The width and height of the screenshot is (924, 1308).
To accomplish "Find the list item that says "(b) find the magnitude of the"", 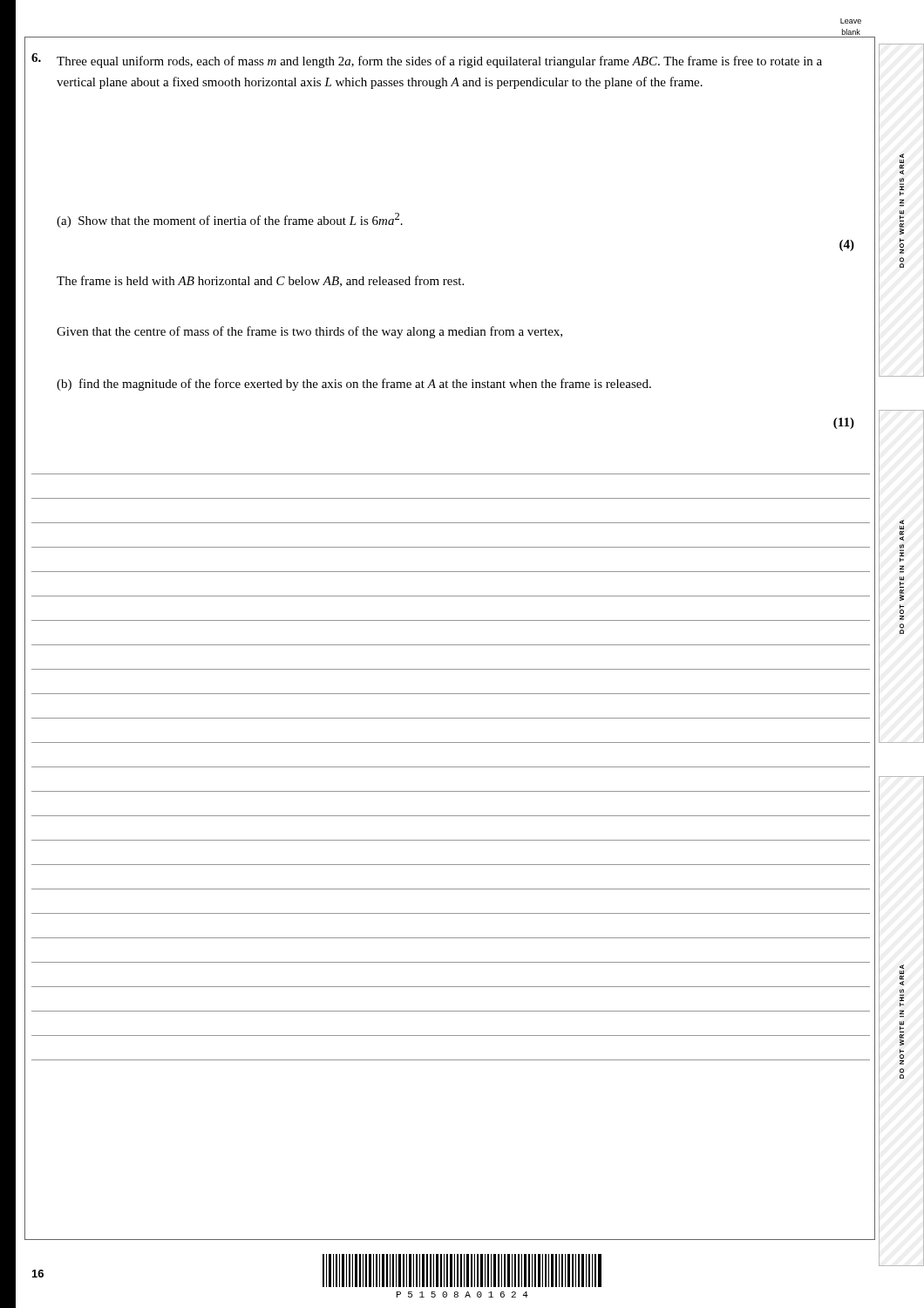I will tap(354, 384).
